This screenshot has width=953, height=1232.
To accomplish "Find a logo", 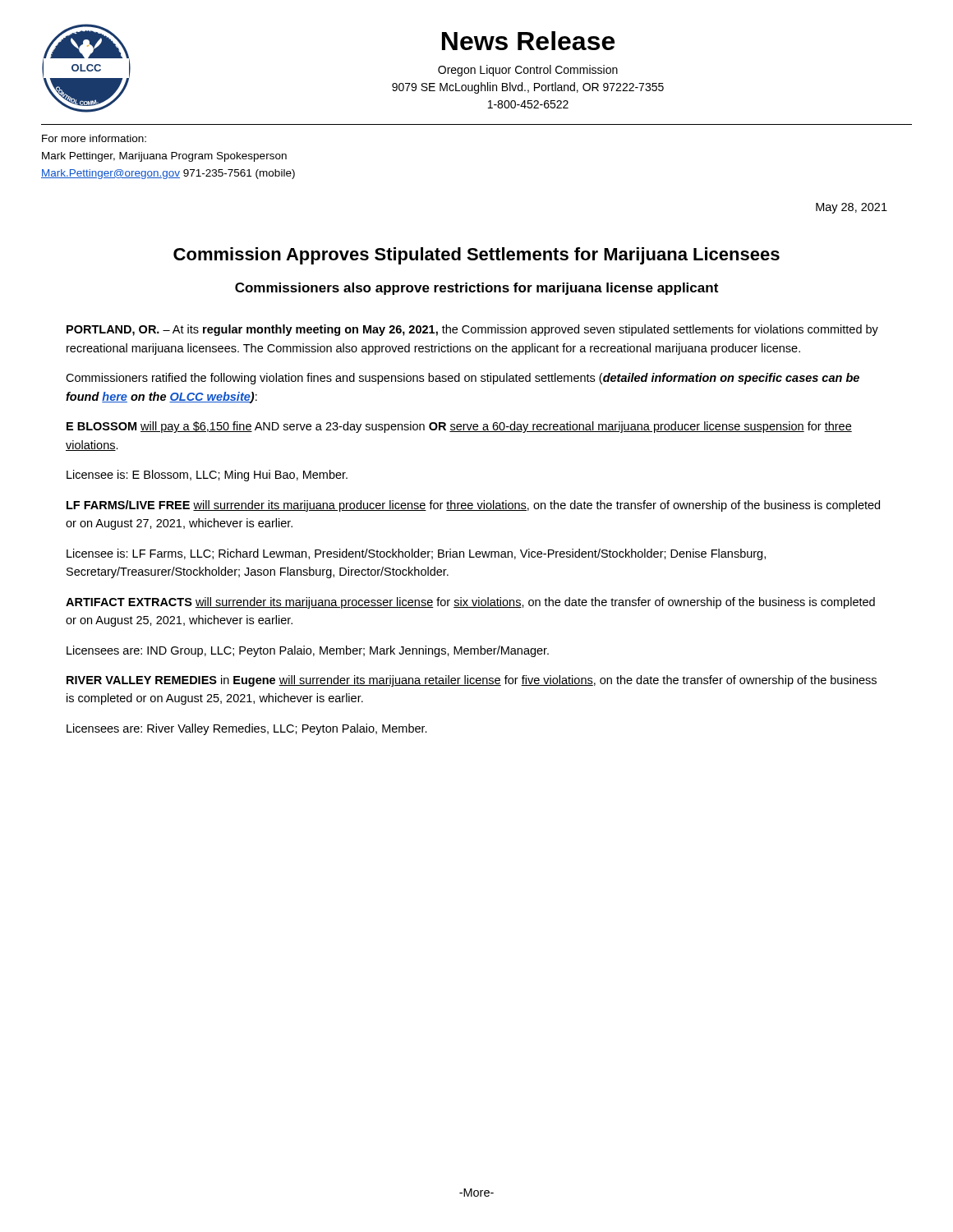I will 88,69.
